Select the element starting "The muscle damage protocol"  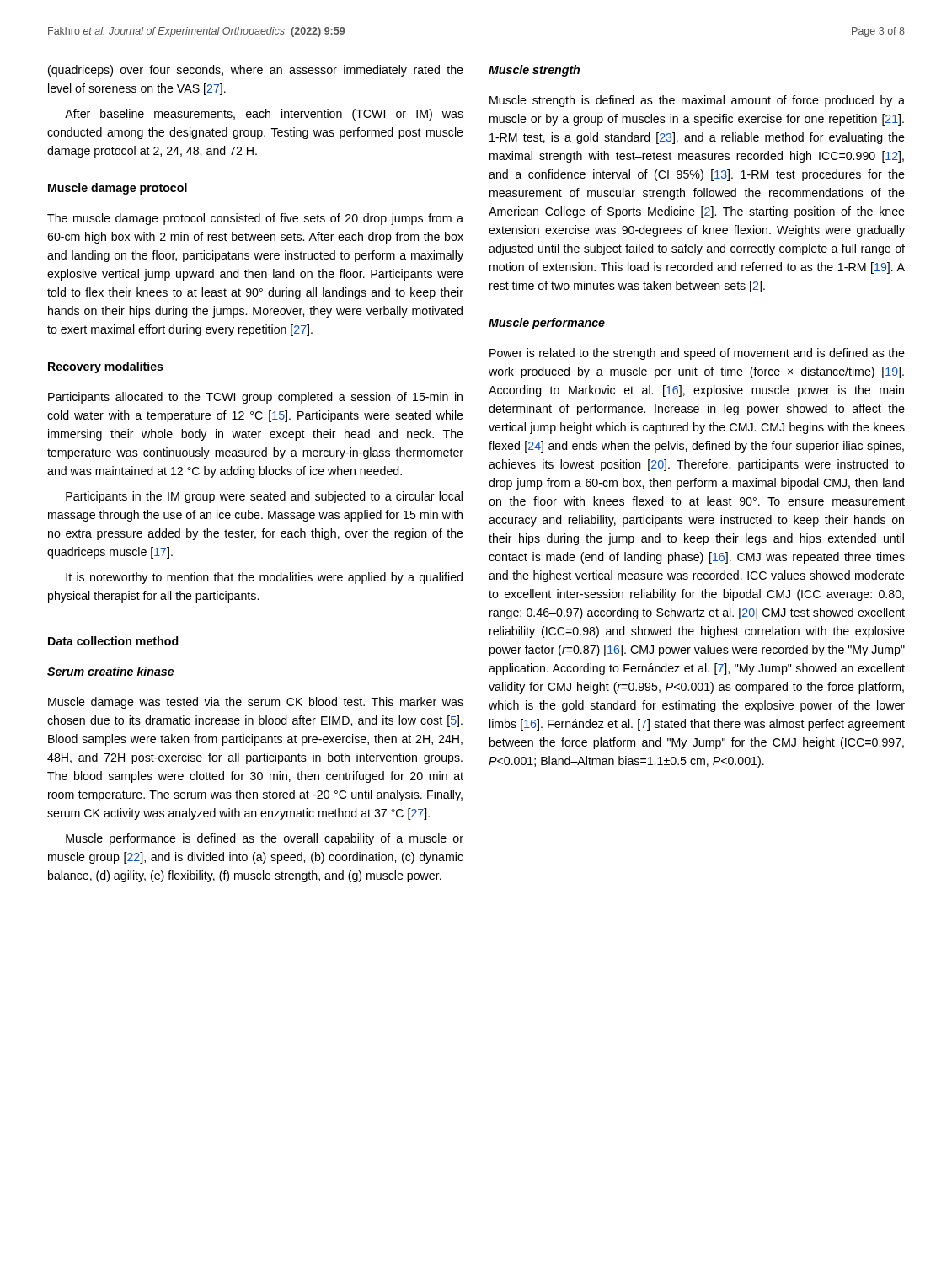255,274
